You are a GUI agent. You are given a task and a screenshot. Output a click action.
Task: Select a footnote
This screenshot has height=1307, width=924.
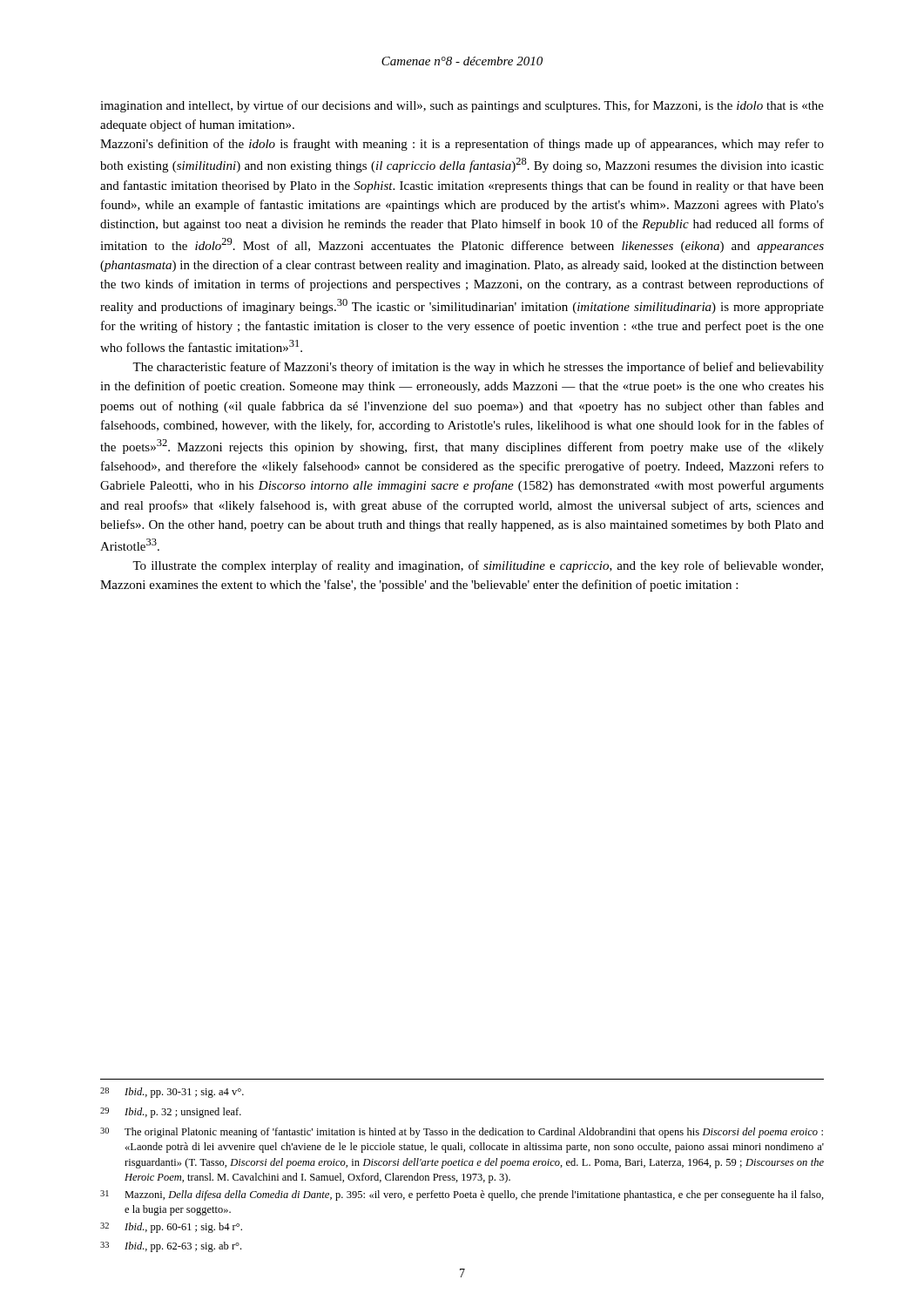pyautogui.click(x=462, y=1171)
